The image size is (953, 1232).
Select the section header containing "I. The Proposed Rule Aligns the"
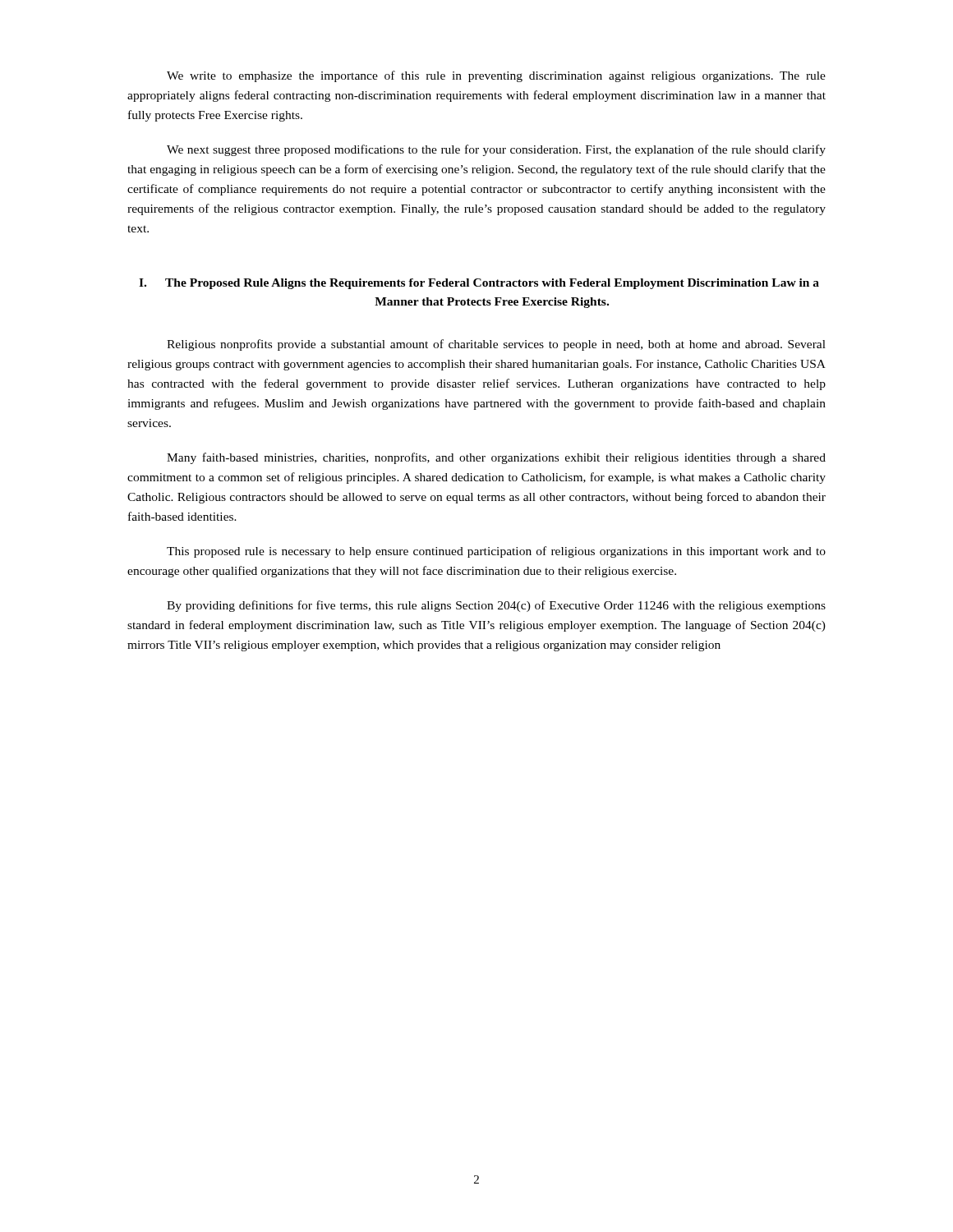coord(476,292)
